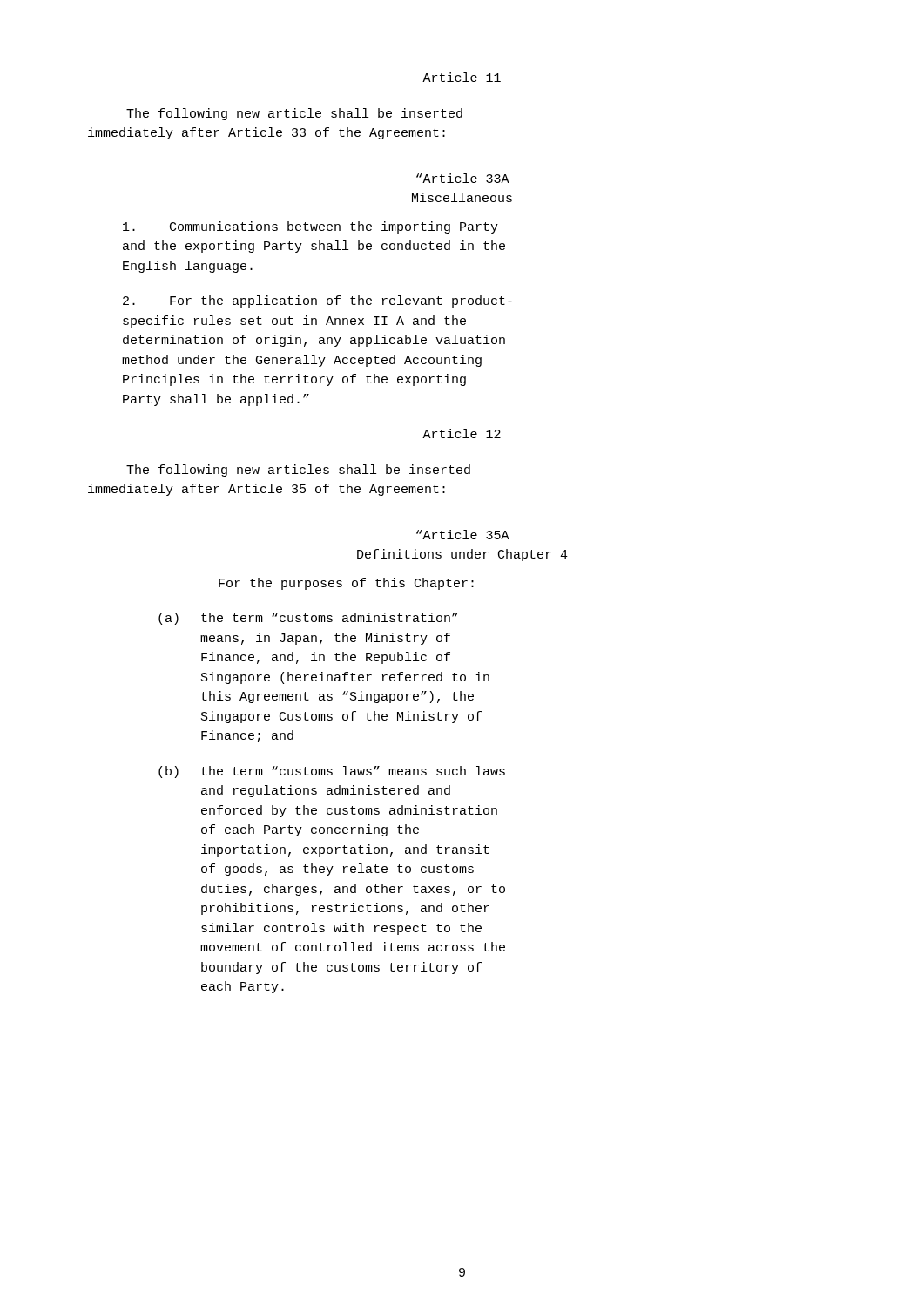Point to "“Article 35A Definitions under Chapter 4"

[462, 546]
